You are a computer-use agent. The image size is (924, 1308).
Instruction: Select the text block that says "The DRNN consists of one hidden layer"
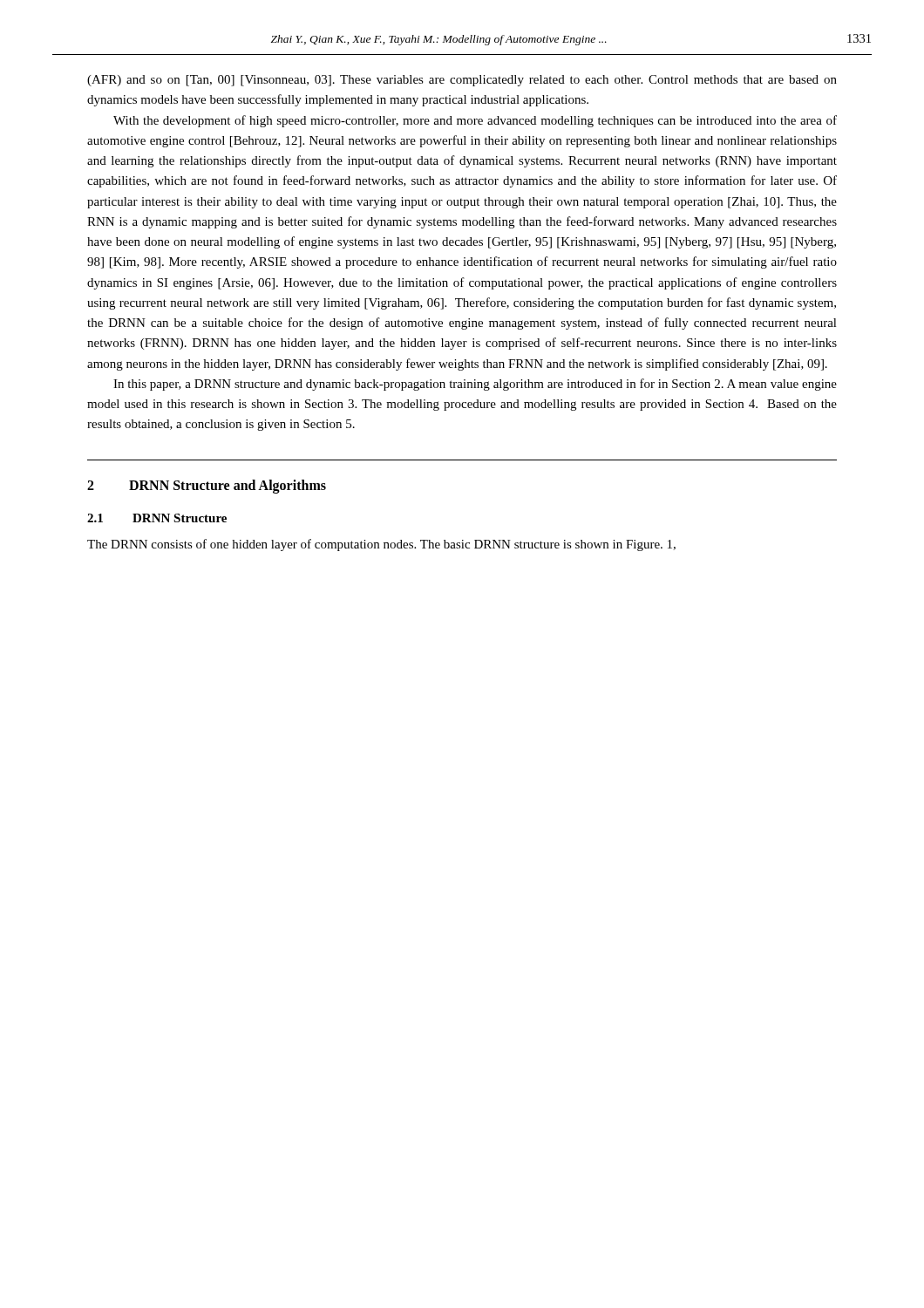[x=462, y=544]
